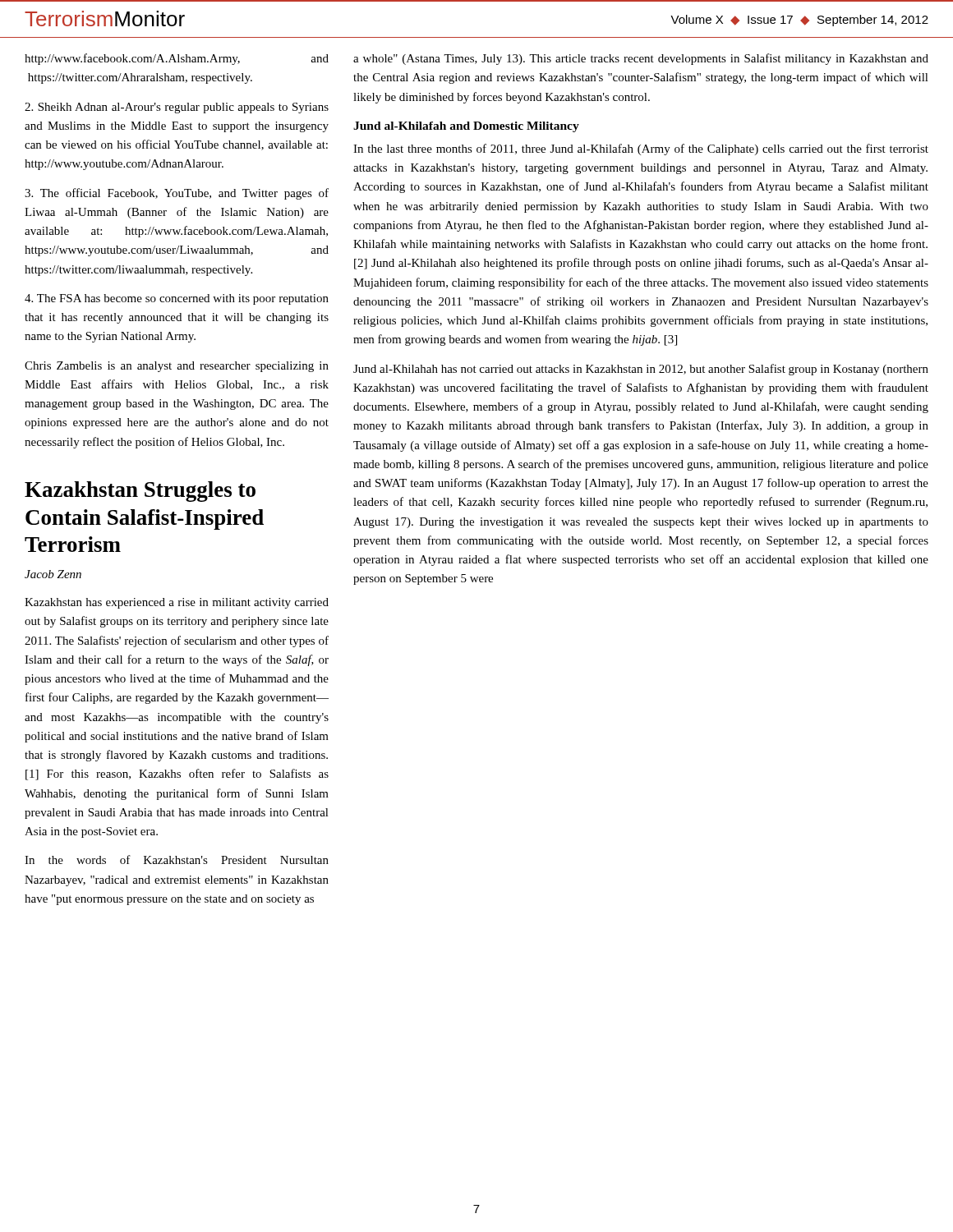Click on the region starting "Sheikh Adnan al-Arour's regular public appeals to Syrians"
953x1232 pixels.
pyautogui.click(x=177, y=135)
